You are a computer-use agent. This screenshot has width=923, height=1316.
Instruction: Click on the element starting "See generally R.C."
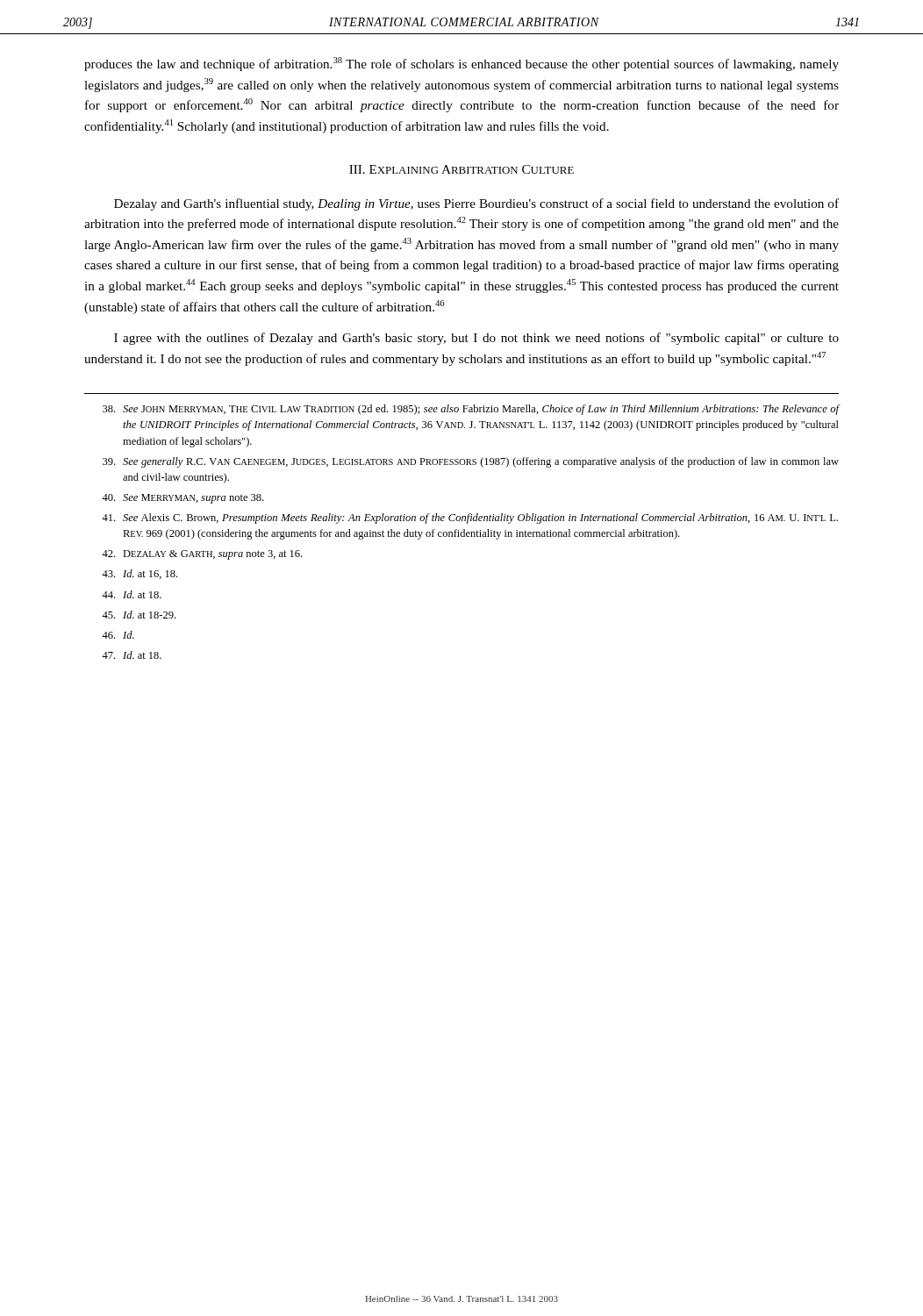pyautogui.click(x=462, y=469)
